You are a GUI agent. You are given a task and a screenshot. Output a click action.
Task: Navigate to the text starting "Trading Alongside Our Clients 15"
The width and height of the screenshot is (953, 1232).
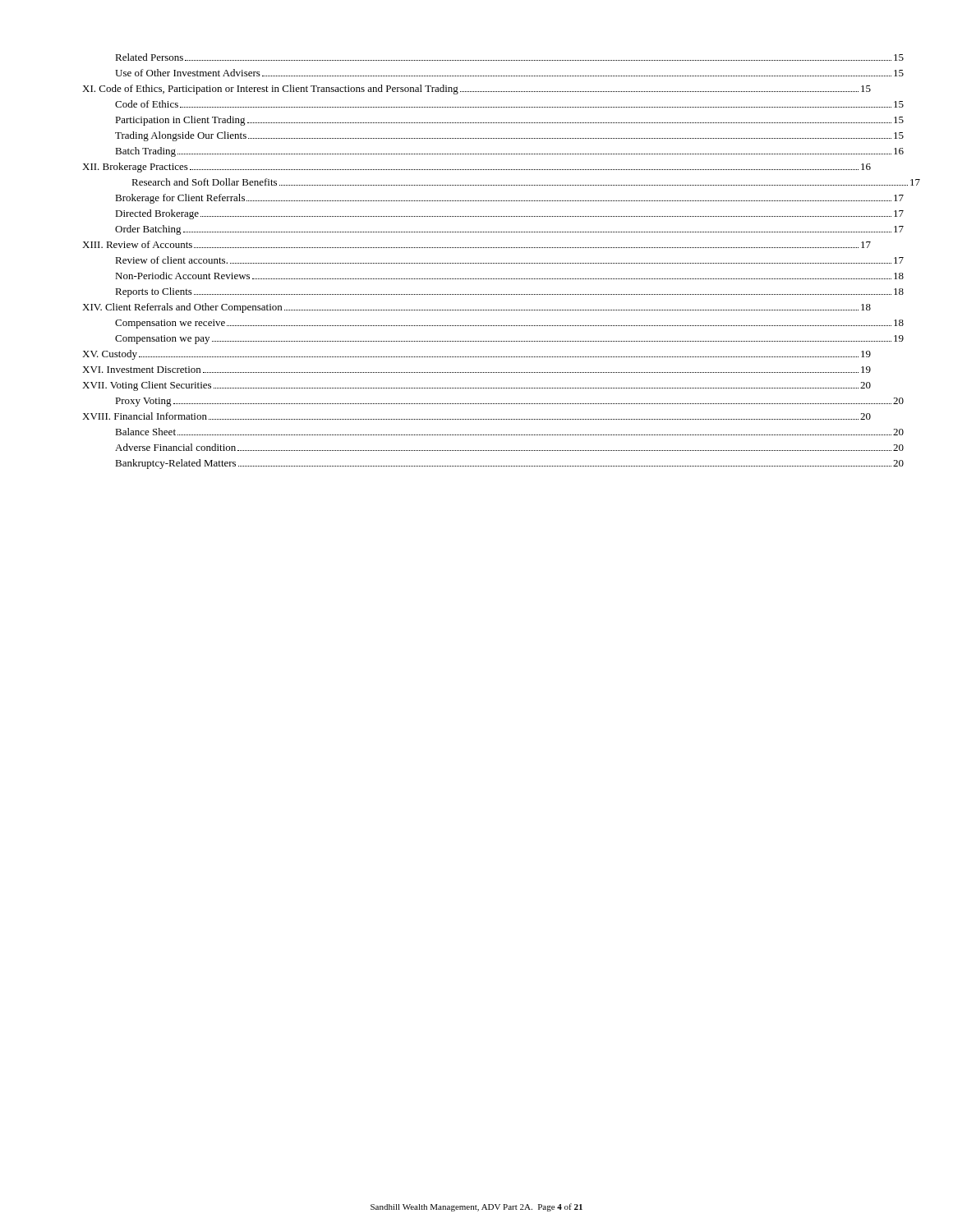coord(509,135)
